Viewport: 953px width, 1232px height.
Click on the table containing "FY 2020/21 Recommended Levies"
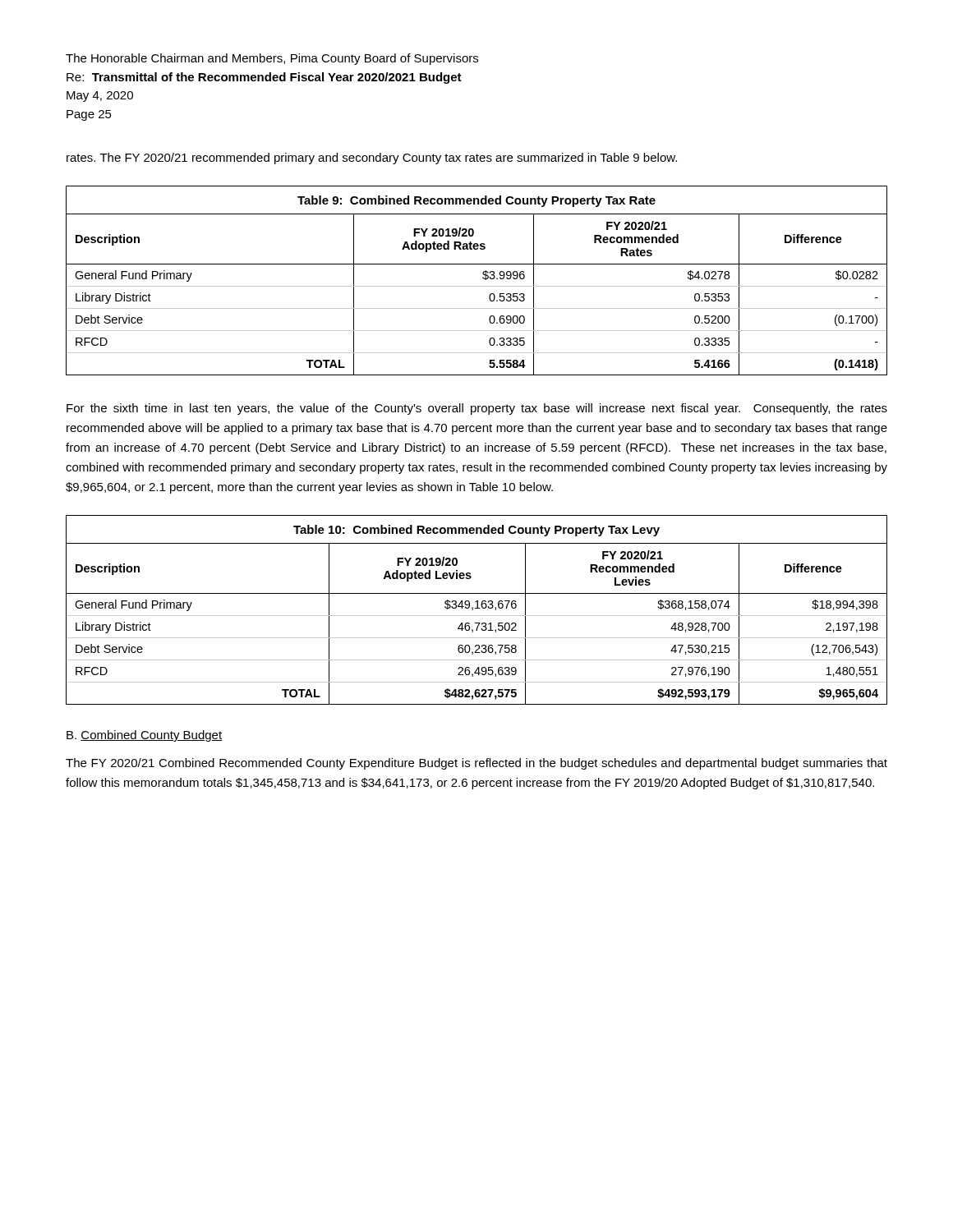click(476, 610)
